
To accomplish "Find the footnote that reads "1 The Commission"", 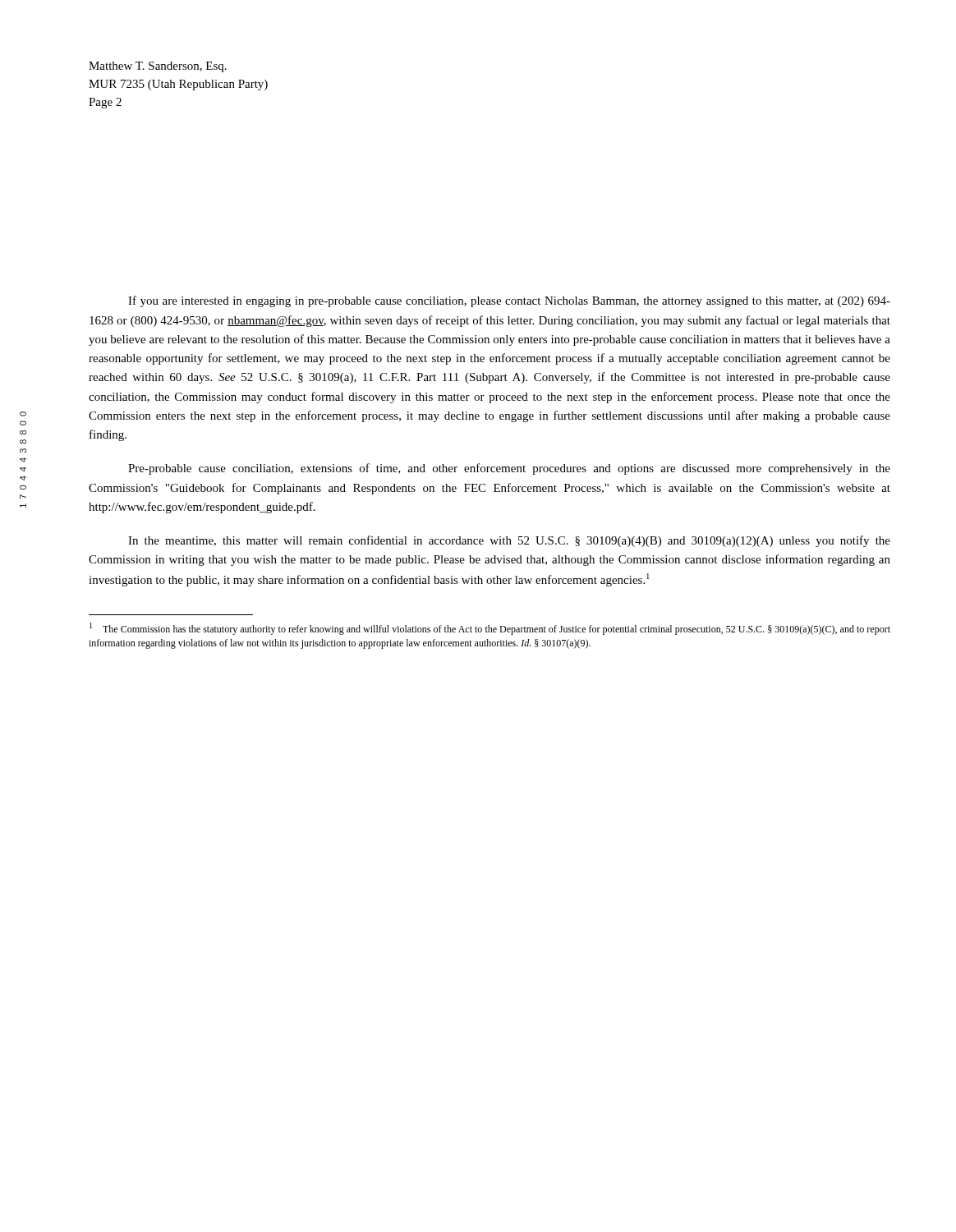I will pyautogui.click(x=490, y=635).
